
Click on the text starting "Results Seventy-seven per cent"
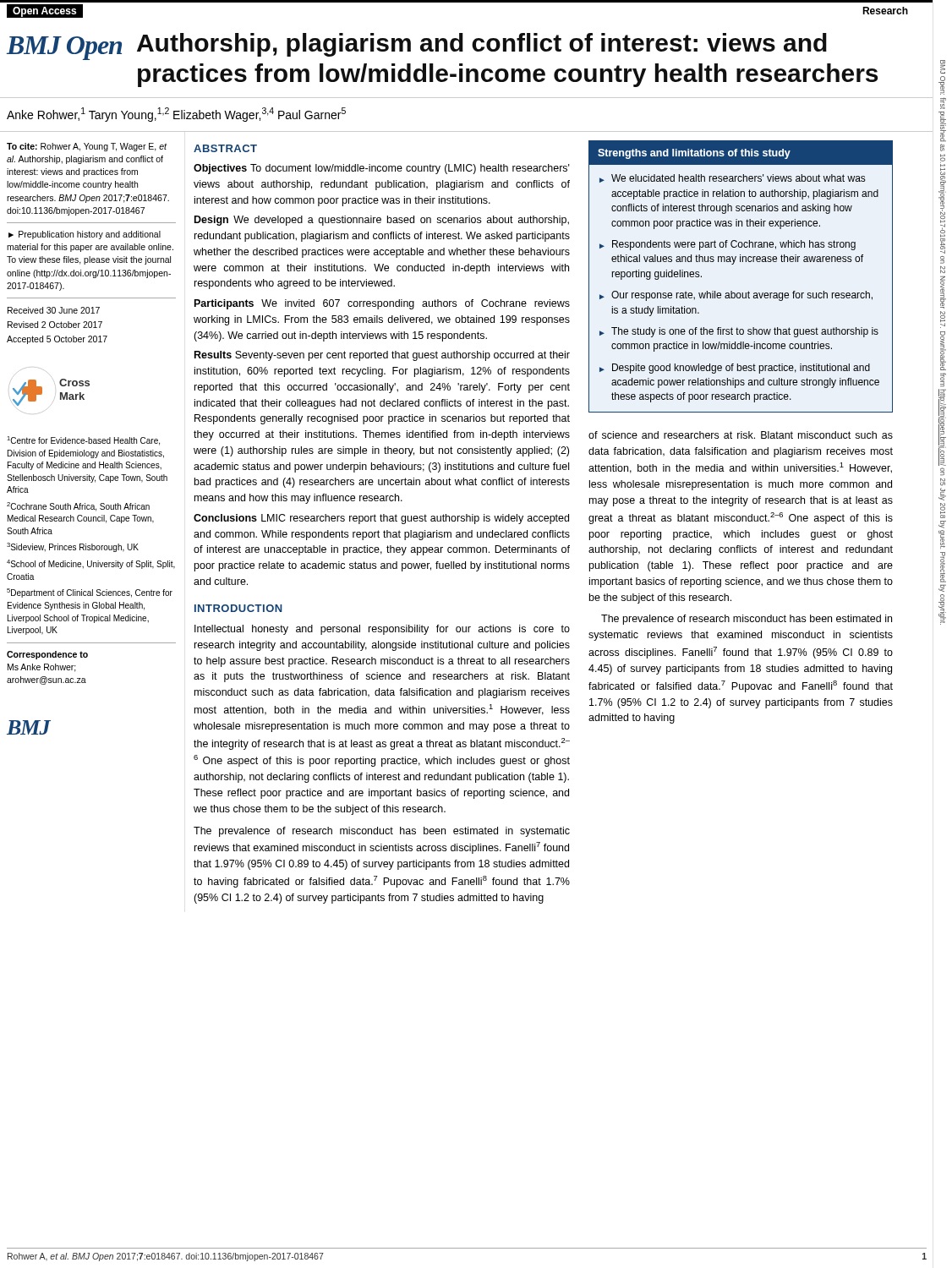(382, 427)
